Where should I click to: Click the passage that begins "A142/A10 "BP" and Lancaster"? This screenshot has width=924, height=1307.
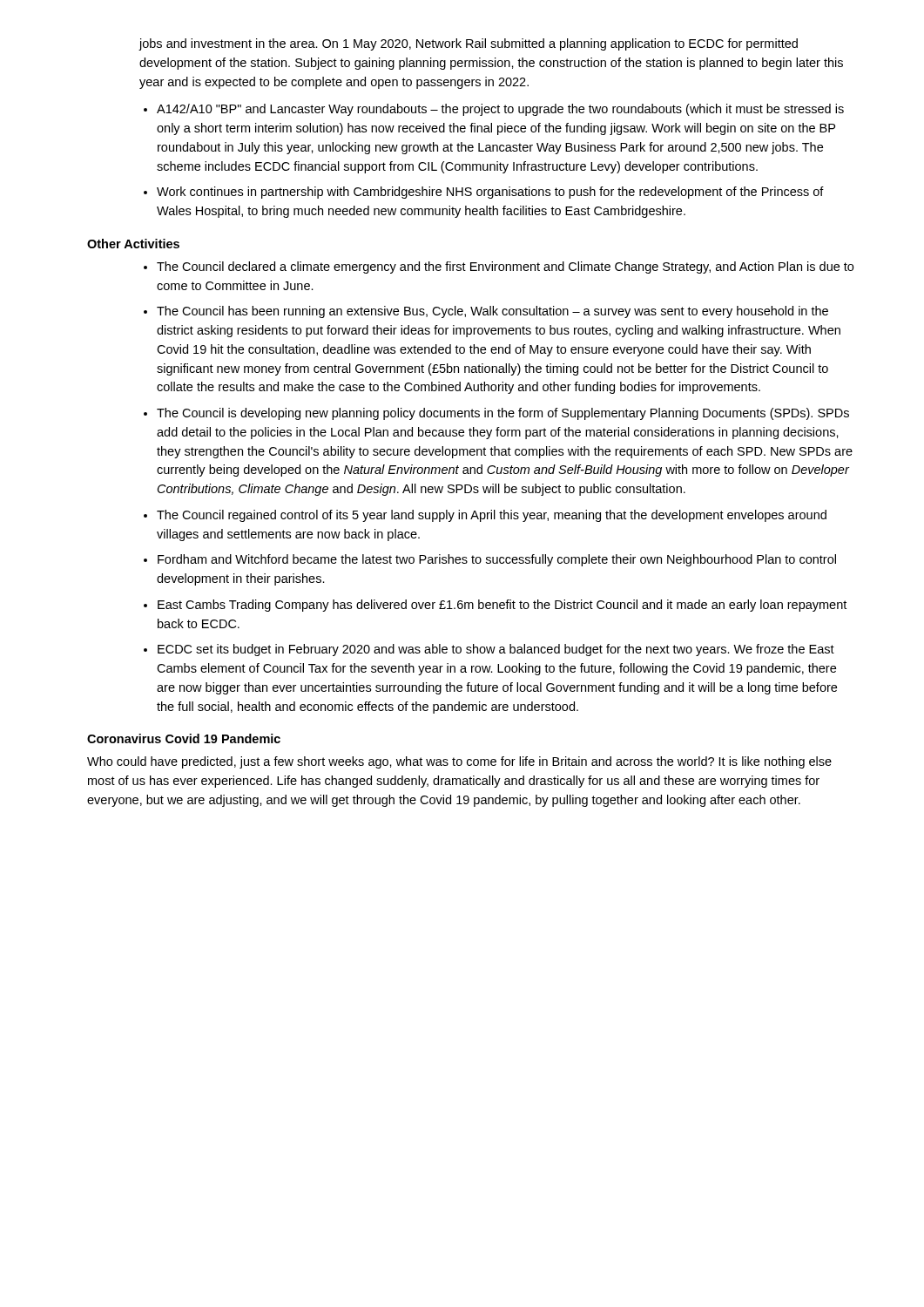click(500, 138)
